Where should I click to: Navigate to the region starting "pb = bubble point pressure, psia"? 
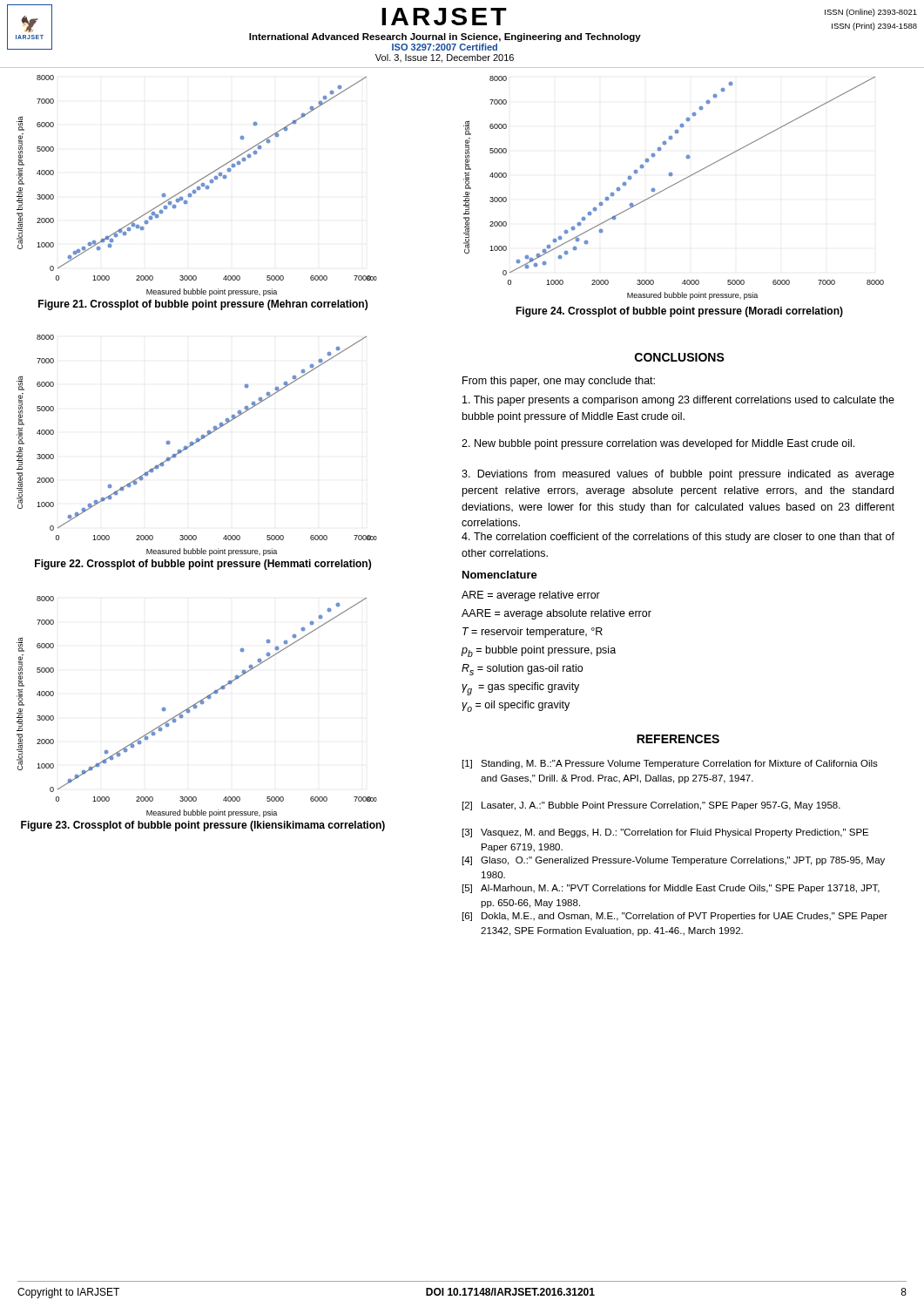[x=539, y=651]
